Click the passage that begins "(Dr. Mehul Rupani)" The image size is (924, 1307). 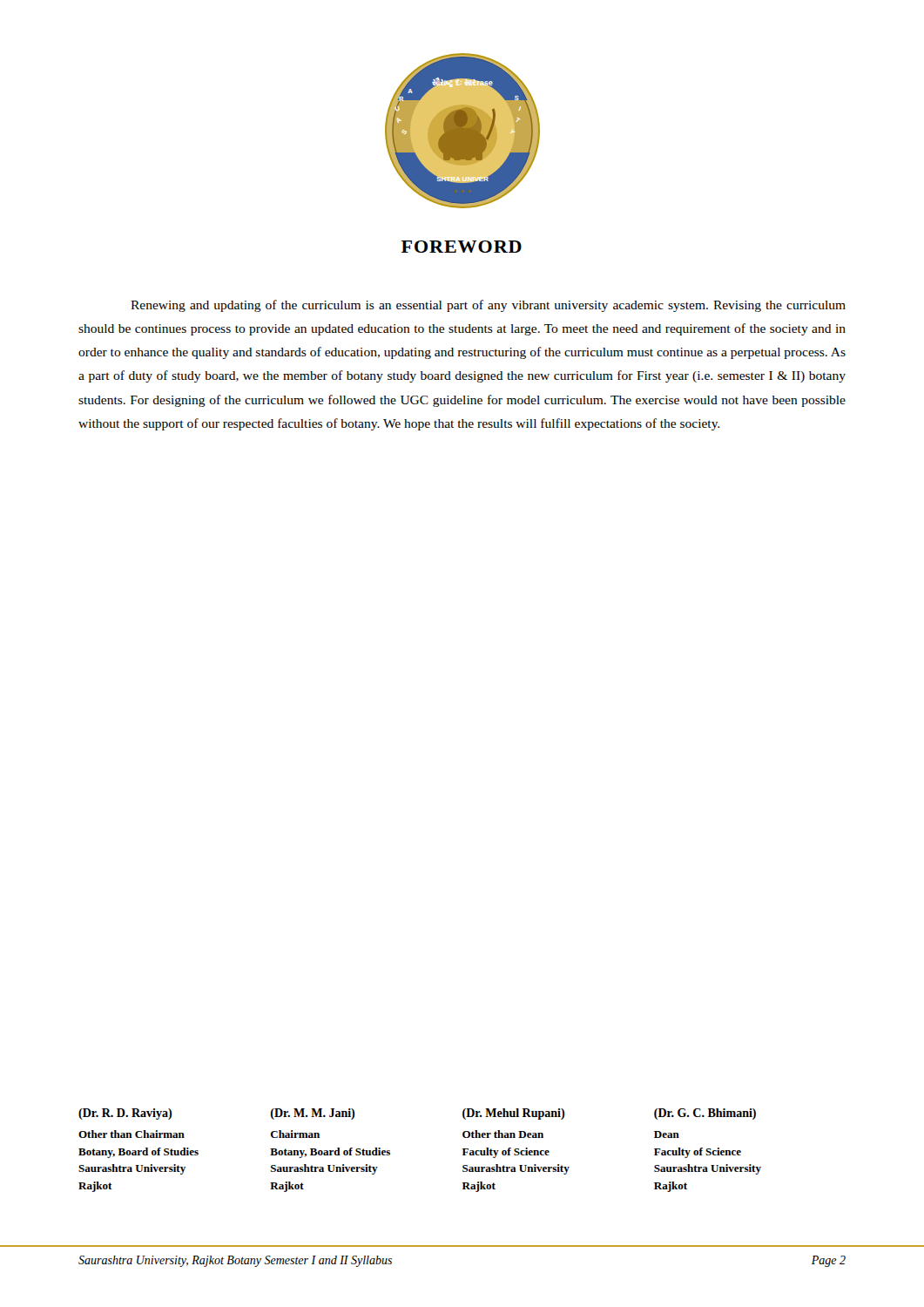pos(558,1150)
